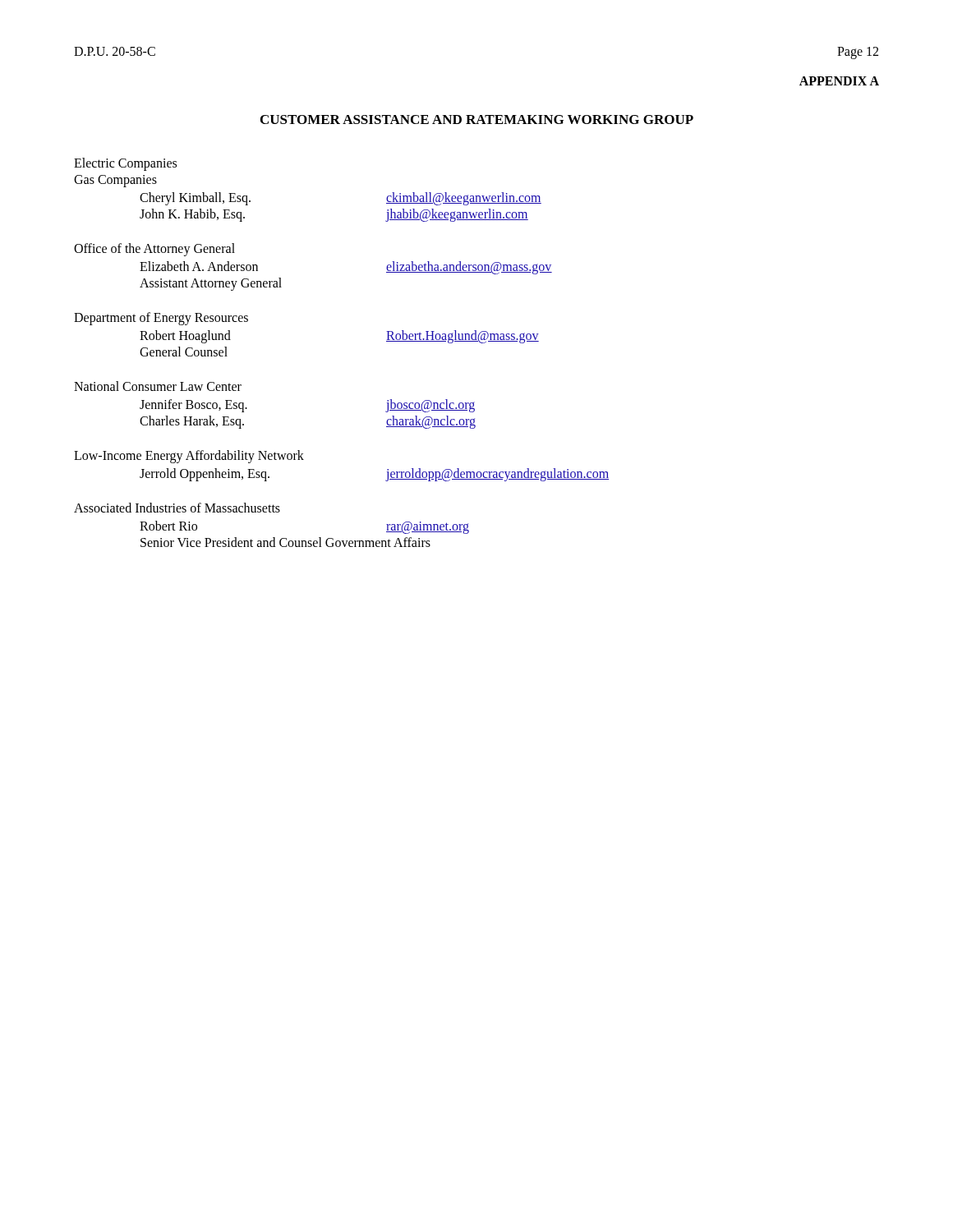Viewport: 953px width, 1232px height.
Task: Click the passage that begins "Charles Harak, Esq."
Action: click(x=188, y=421)
